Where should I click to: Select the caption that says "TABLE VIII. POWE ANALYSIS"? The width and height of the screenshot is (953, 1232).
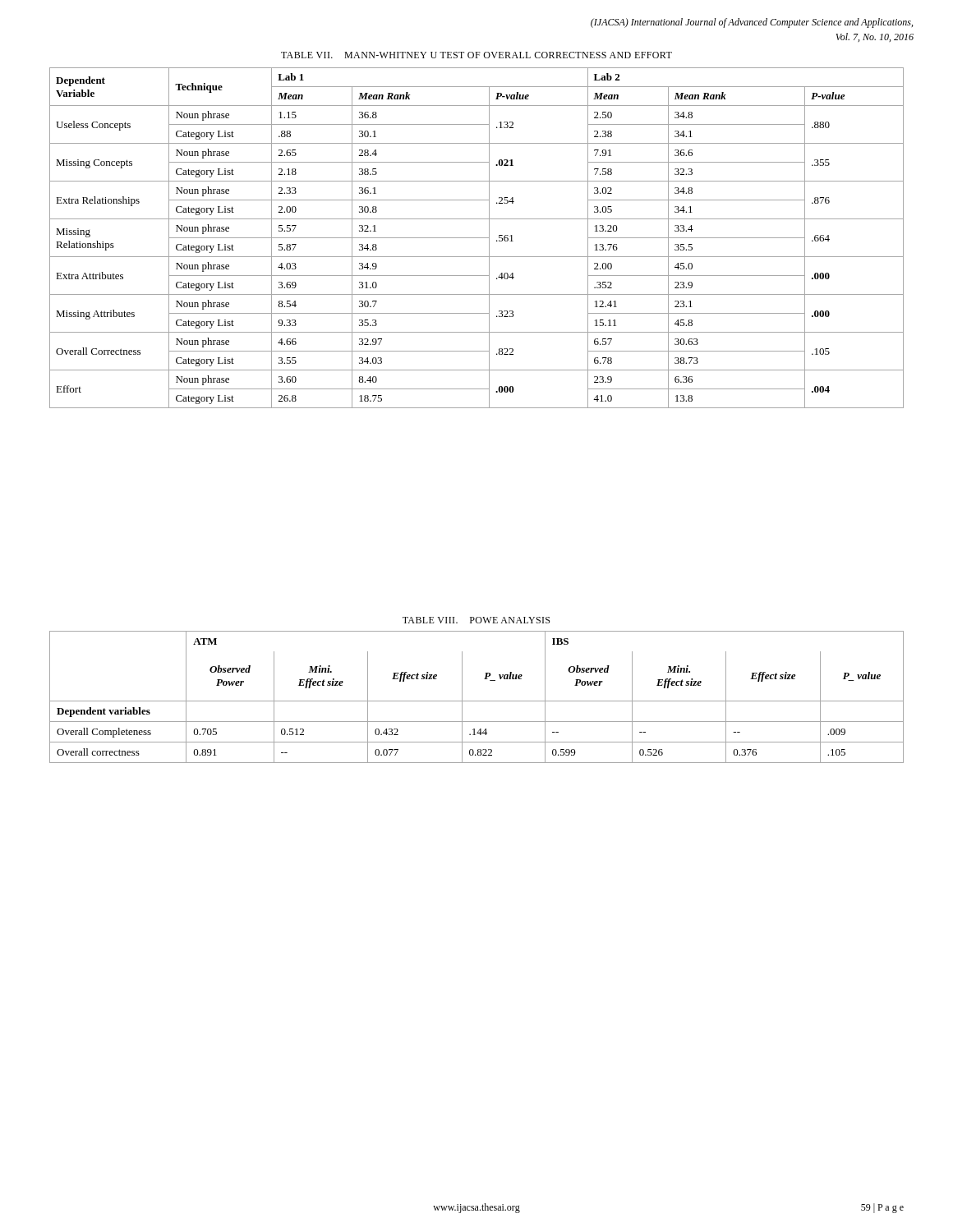pyautogui.click(x=476, y=620)
